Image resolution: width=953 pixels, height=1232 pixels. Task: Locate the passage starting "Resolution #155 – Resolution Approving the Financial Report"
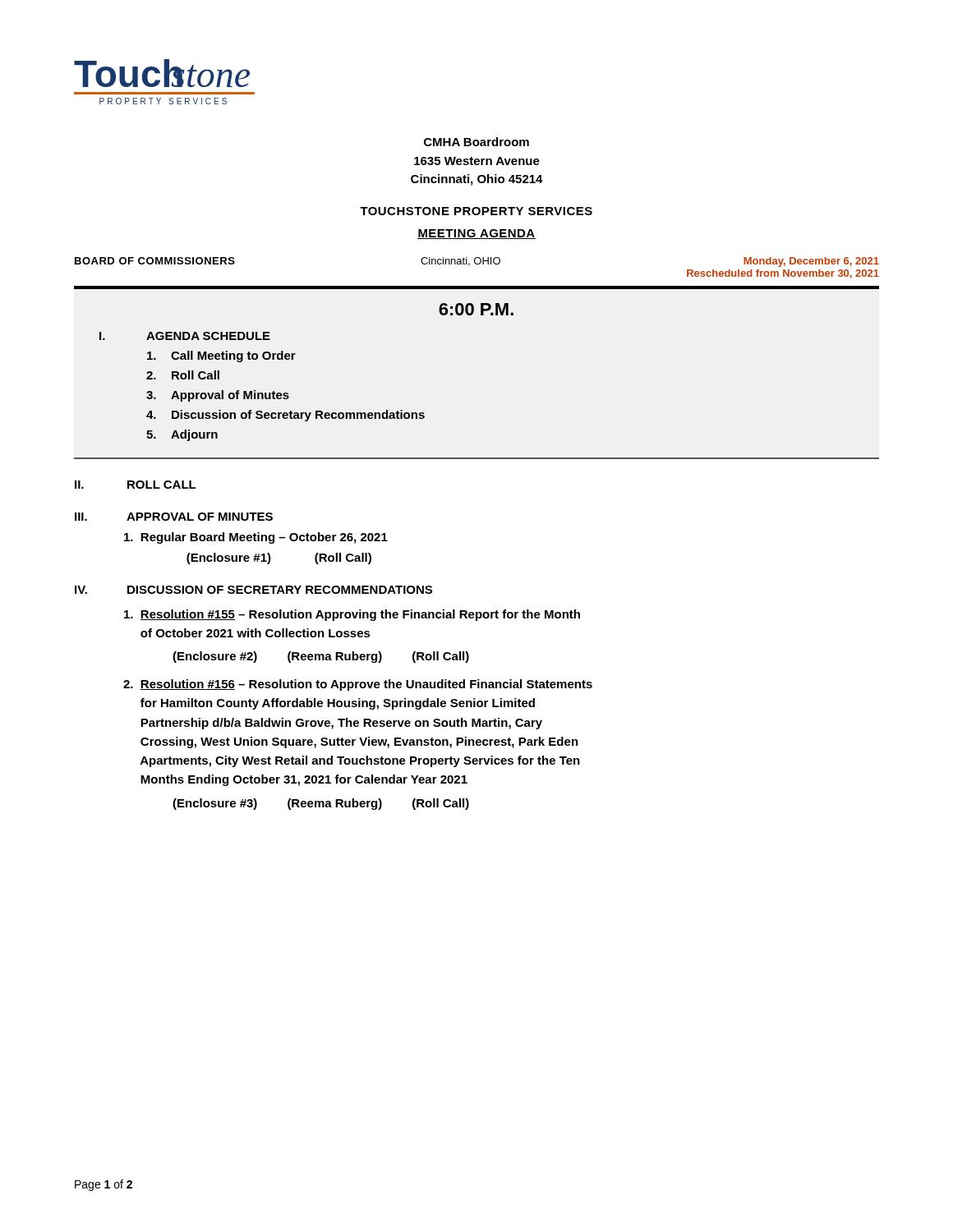tap(352, 623)
